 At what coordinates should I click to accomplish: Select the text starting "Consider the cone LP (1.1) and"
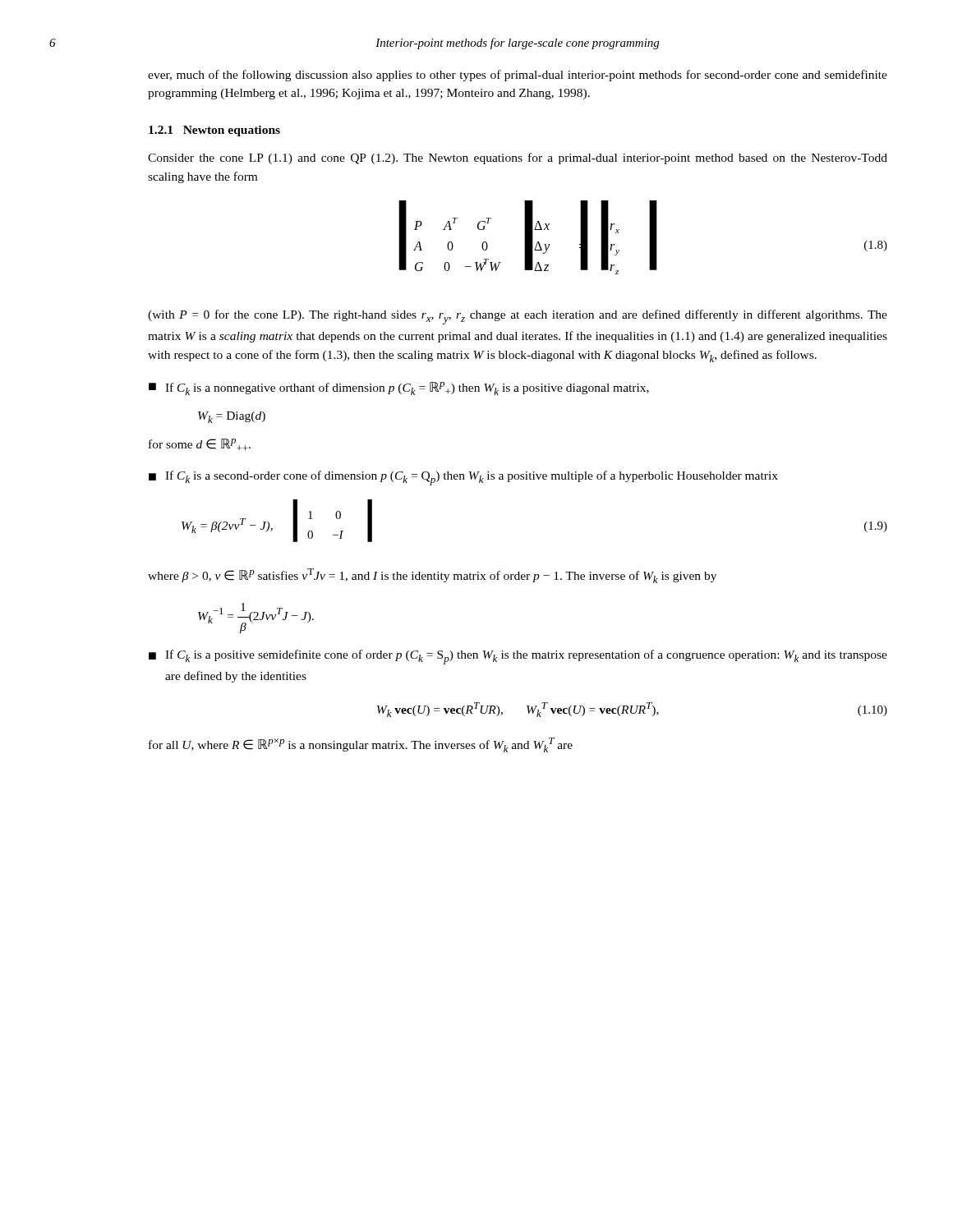click(518, 167)
